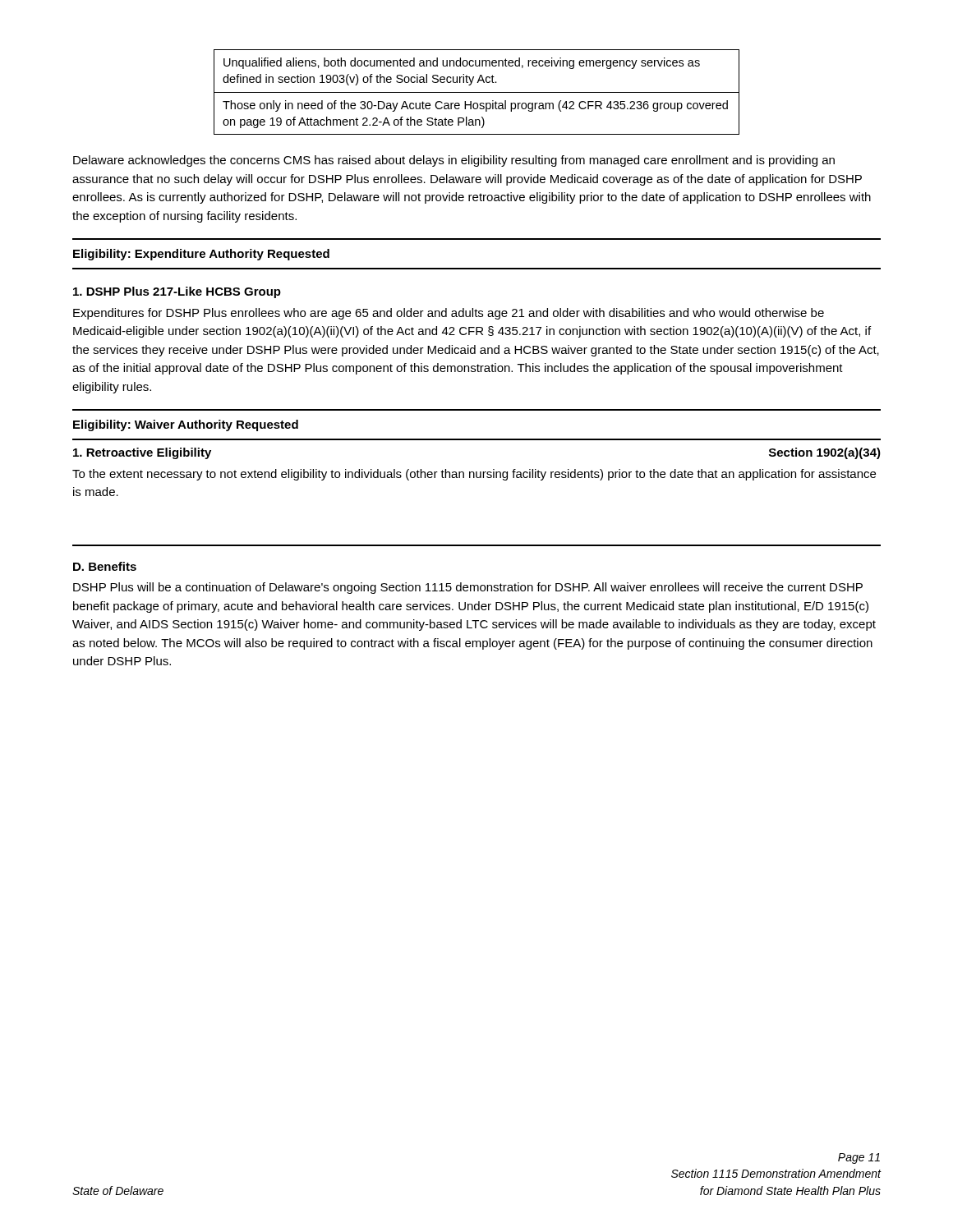Find the table that mentions "Unqualified aliens, both documented and"
This screenshot has height=1232, width=953.
[476, 92]
